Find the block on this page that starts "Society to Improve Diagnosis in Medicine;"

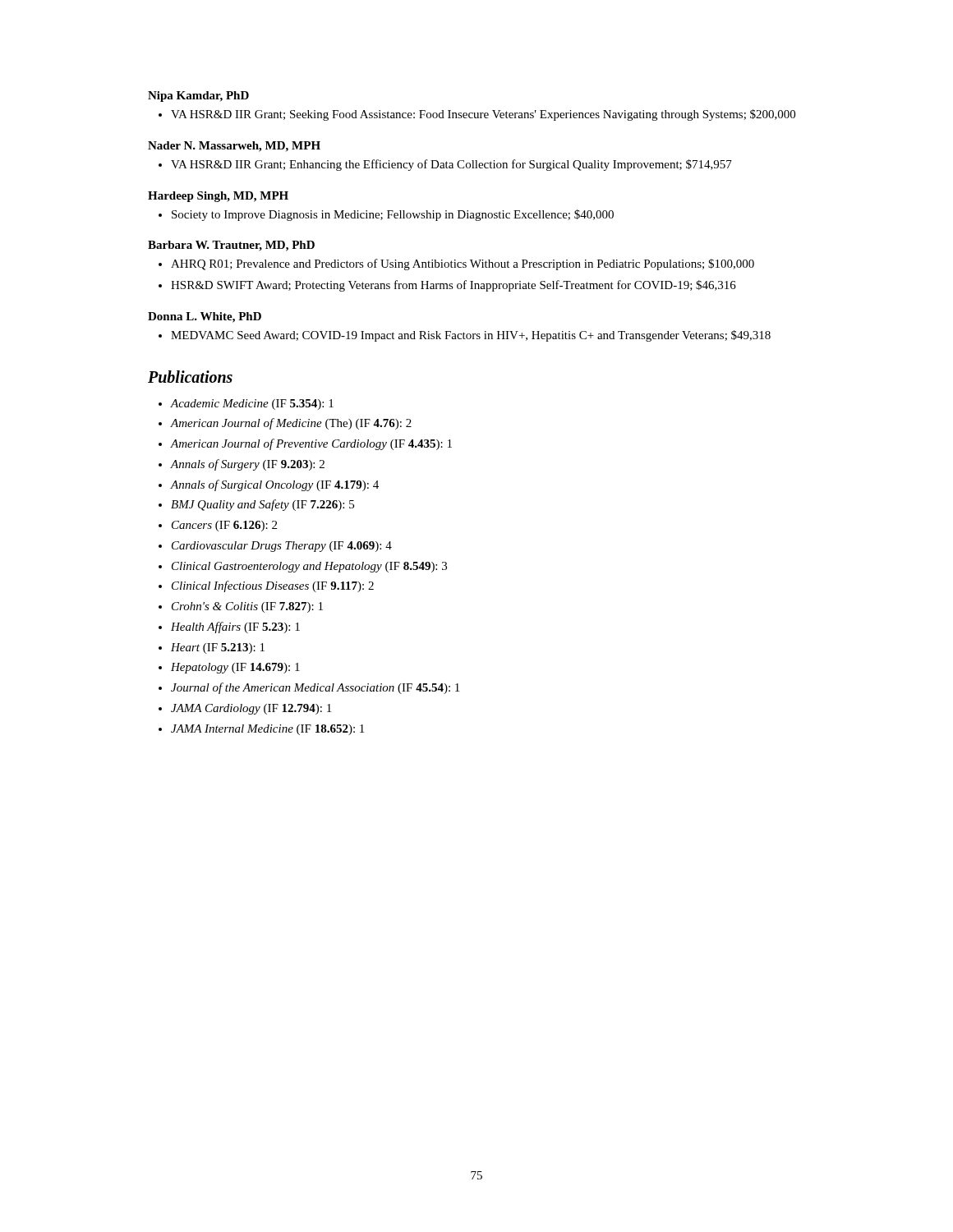[x=488, y=215]
